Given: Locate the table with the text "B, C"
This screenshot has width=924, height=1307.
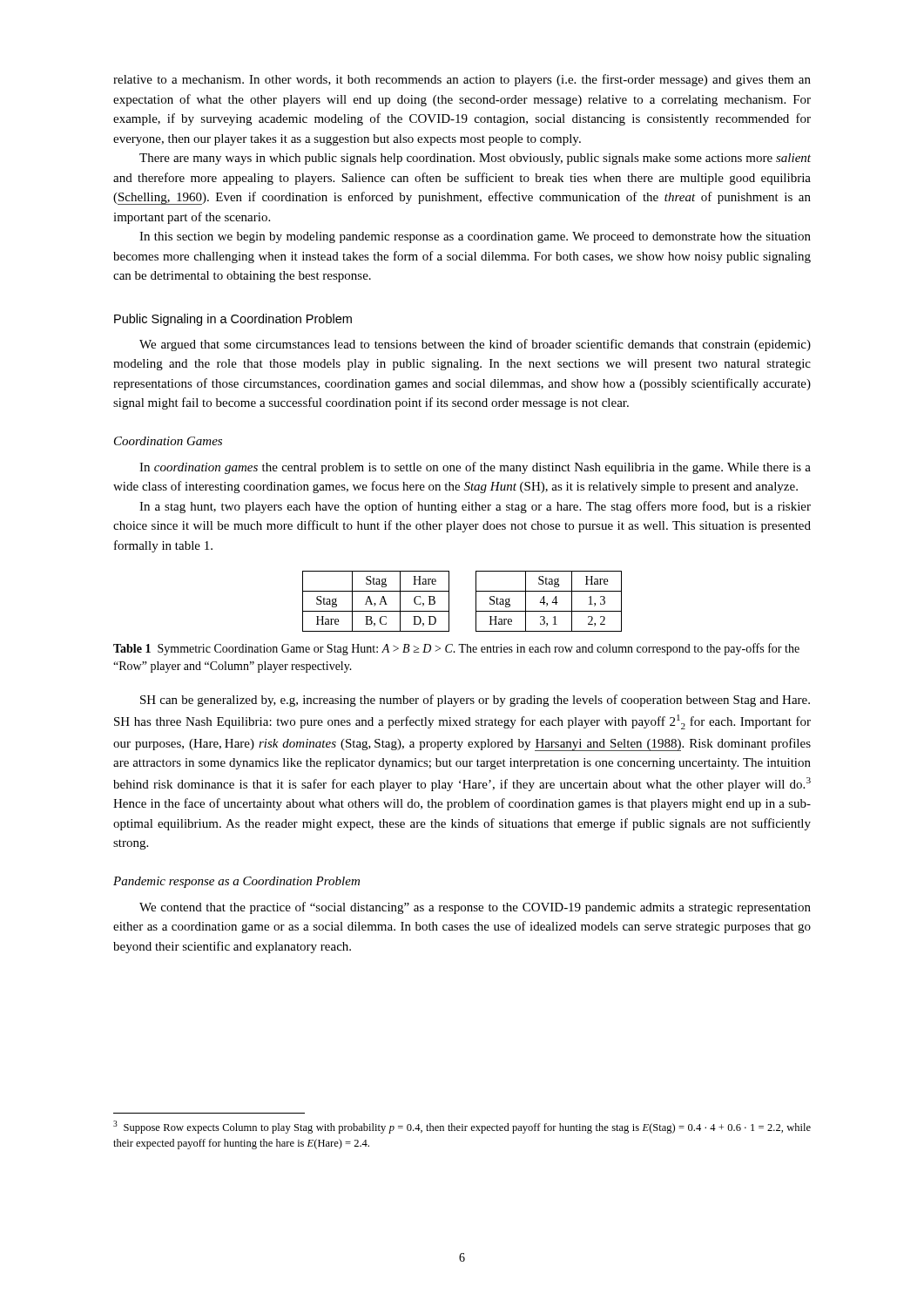Looking at the screenshot, I should (x=376, y=601).
